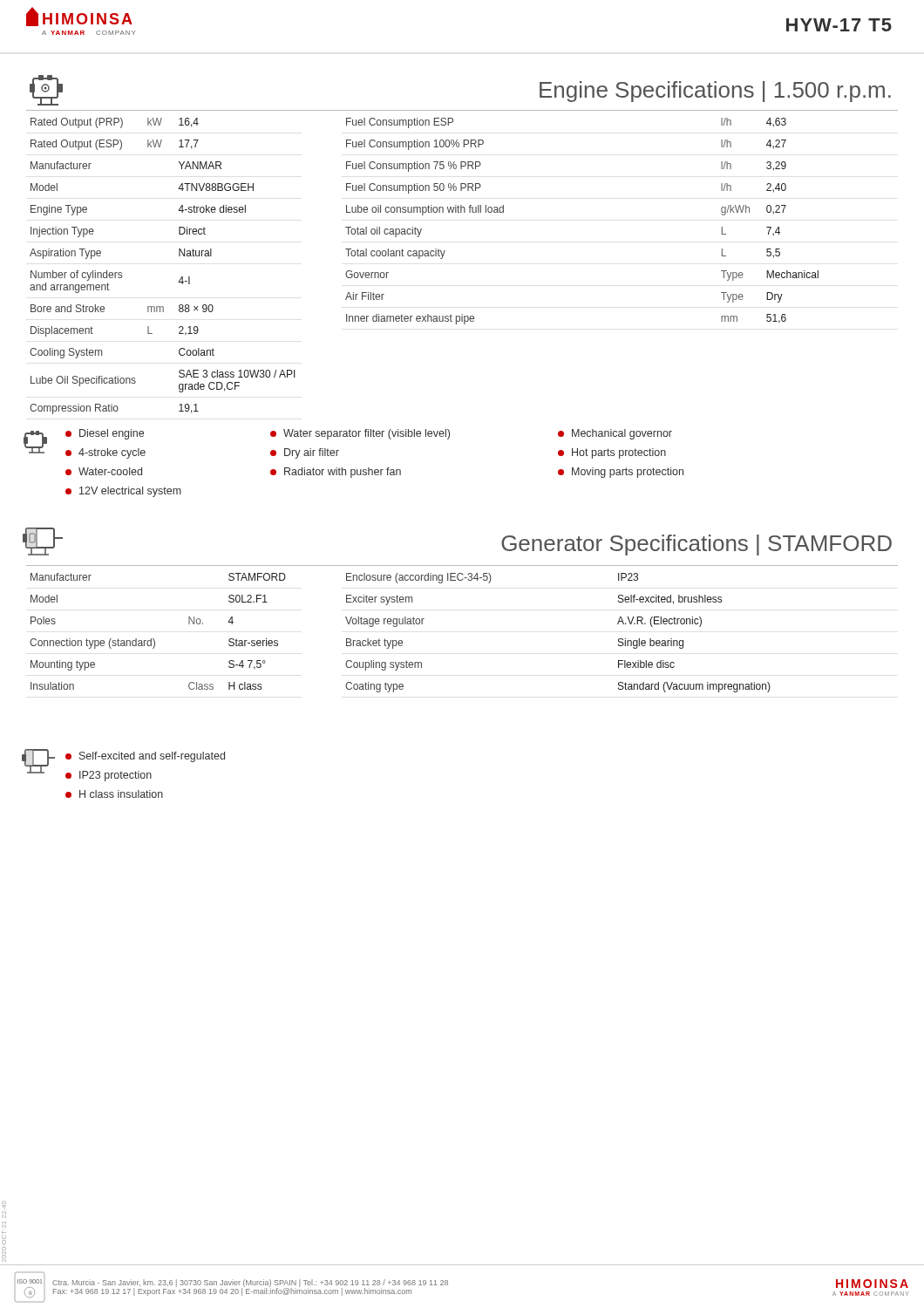
Task: Select the text block starting "12V electrical system"
Action: (x=123, y=491)
